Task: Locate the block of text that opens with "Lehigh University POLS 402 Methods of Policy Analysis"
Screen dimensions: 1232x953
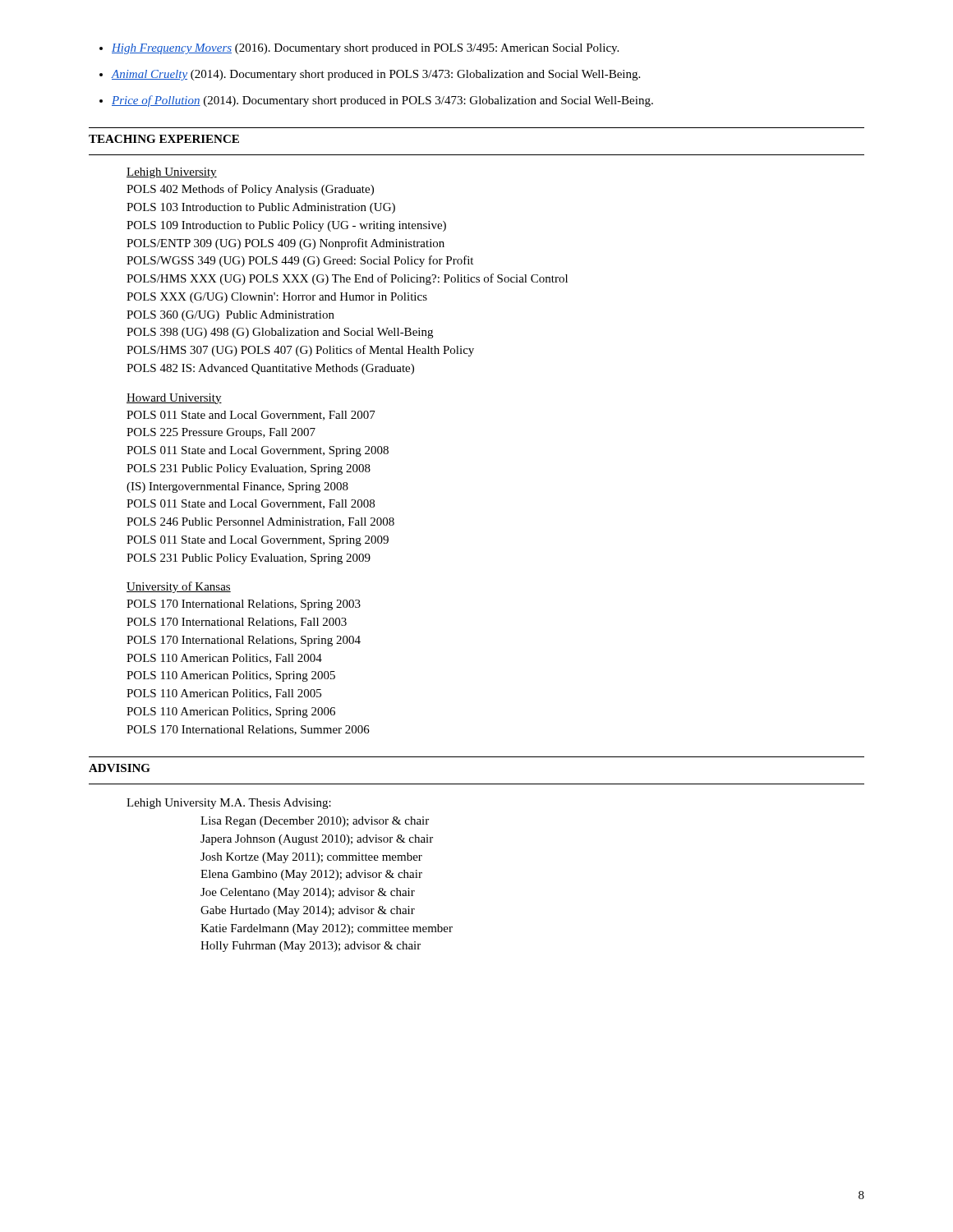Action: [495, 271]
